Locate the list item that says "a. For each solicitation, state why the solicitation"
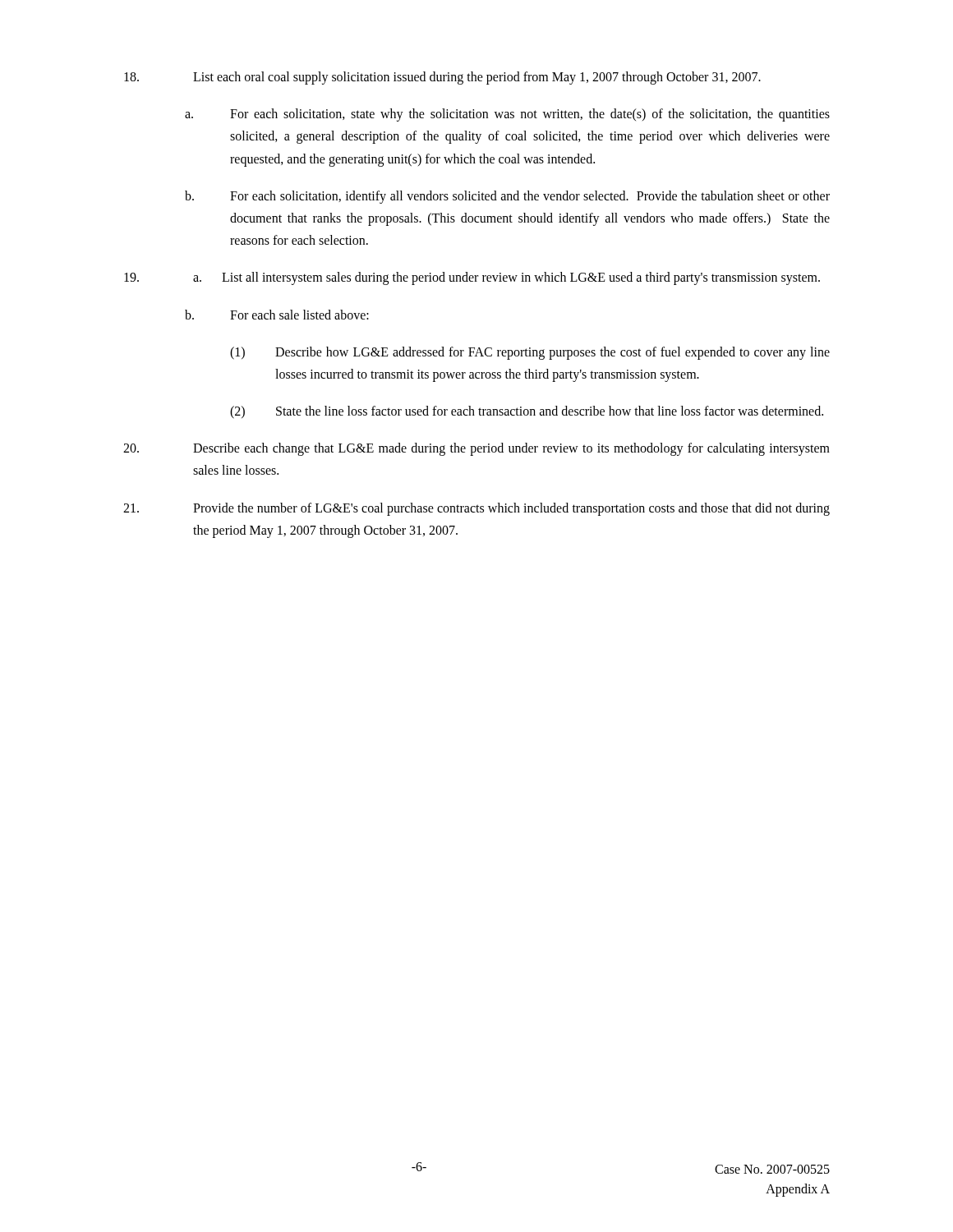This screenshot has height=1232, width=953. pos(507,136)
